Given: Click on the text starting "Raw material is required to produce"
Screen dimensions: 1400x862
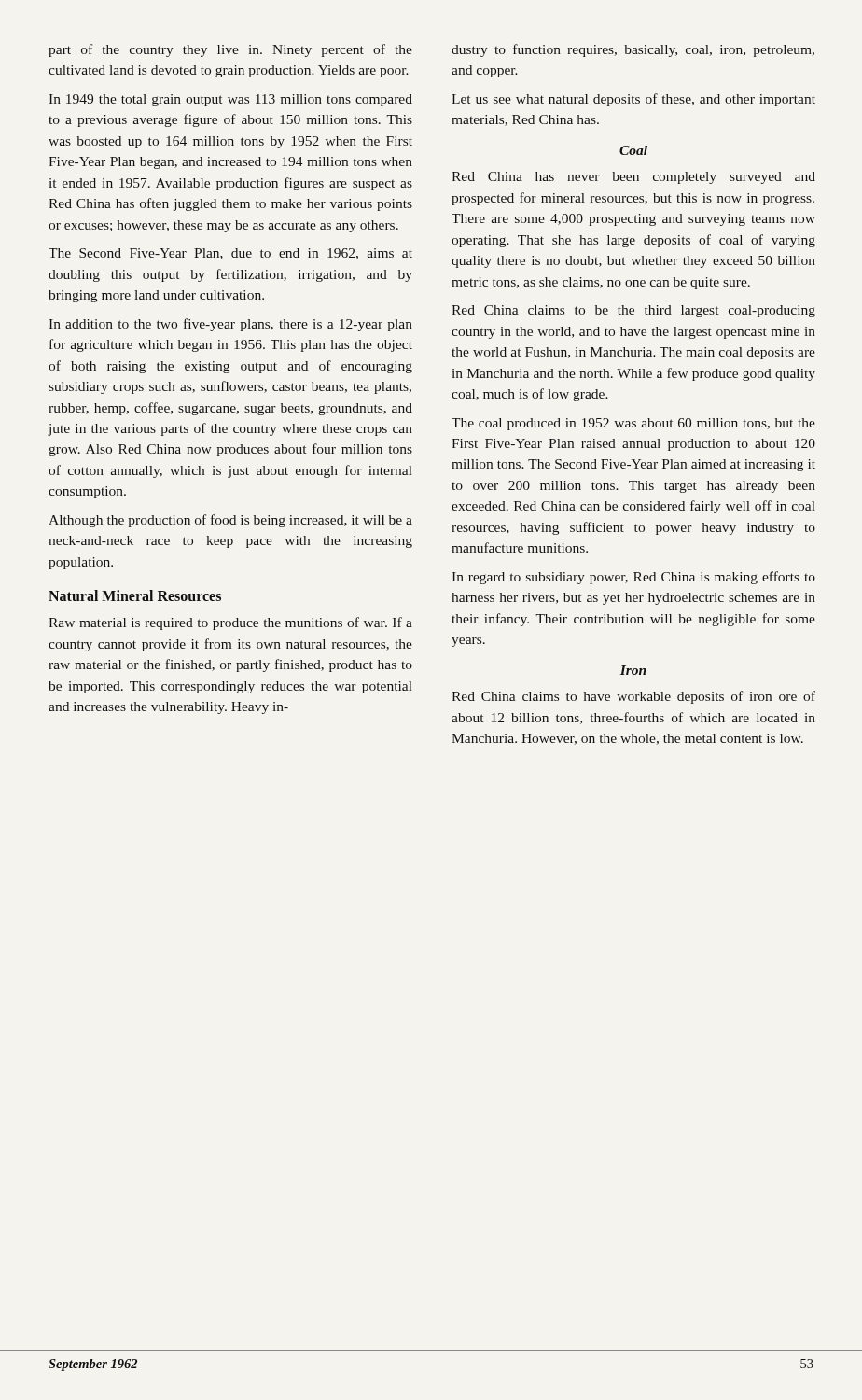Looking at the screenshot, I should pyautogui.click(x=230, y=665).
